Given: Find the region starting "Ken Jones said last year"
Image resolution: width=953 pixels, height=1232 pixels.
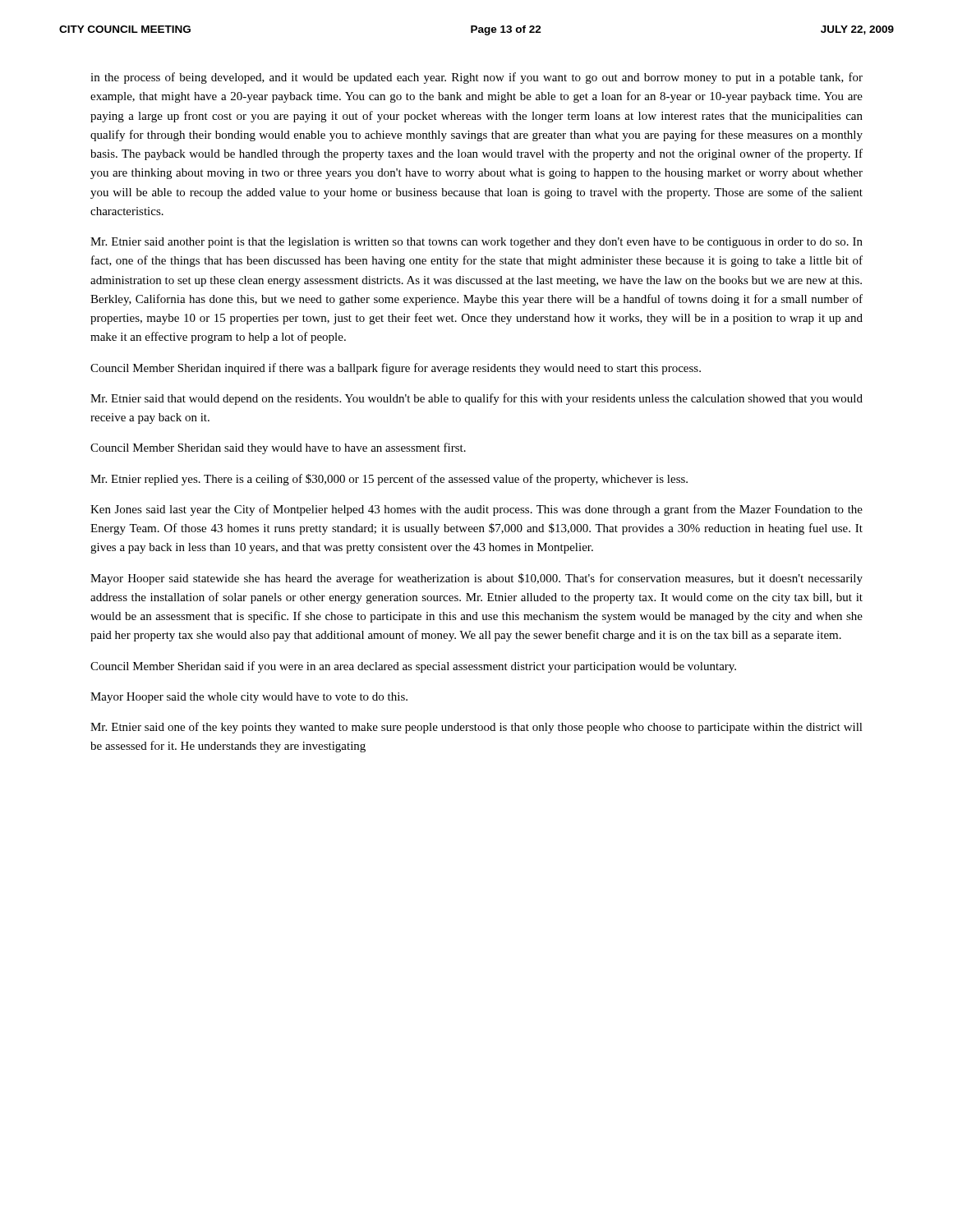Looking at the screenshot, I should pyautogui.click(x=476, y=528).
